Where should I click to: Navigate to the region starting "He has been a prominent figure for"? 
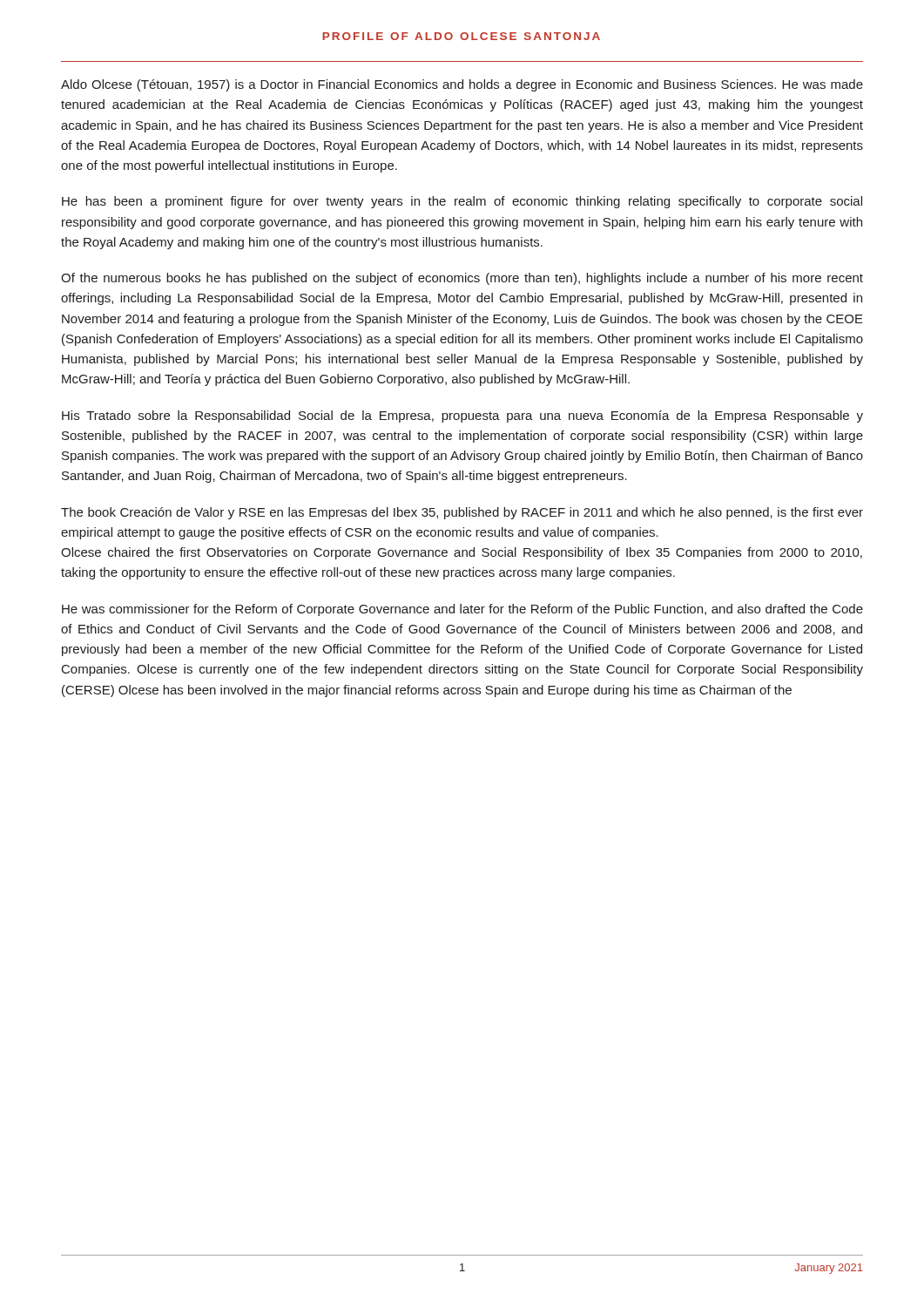462,221
